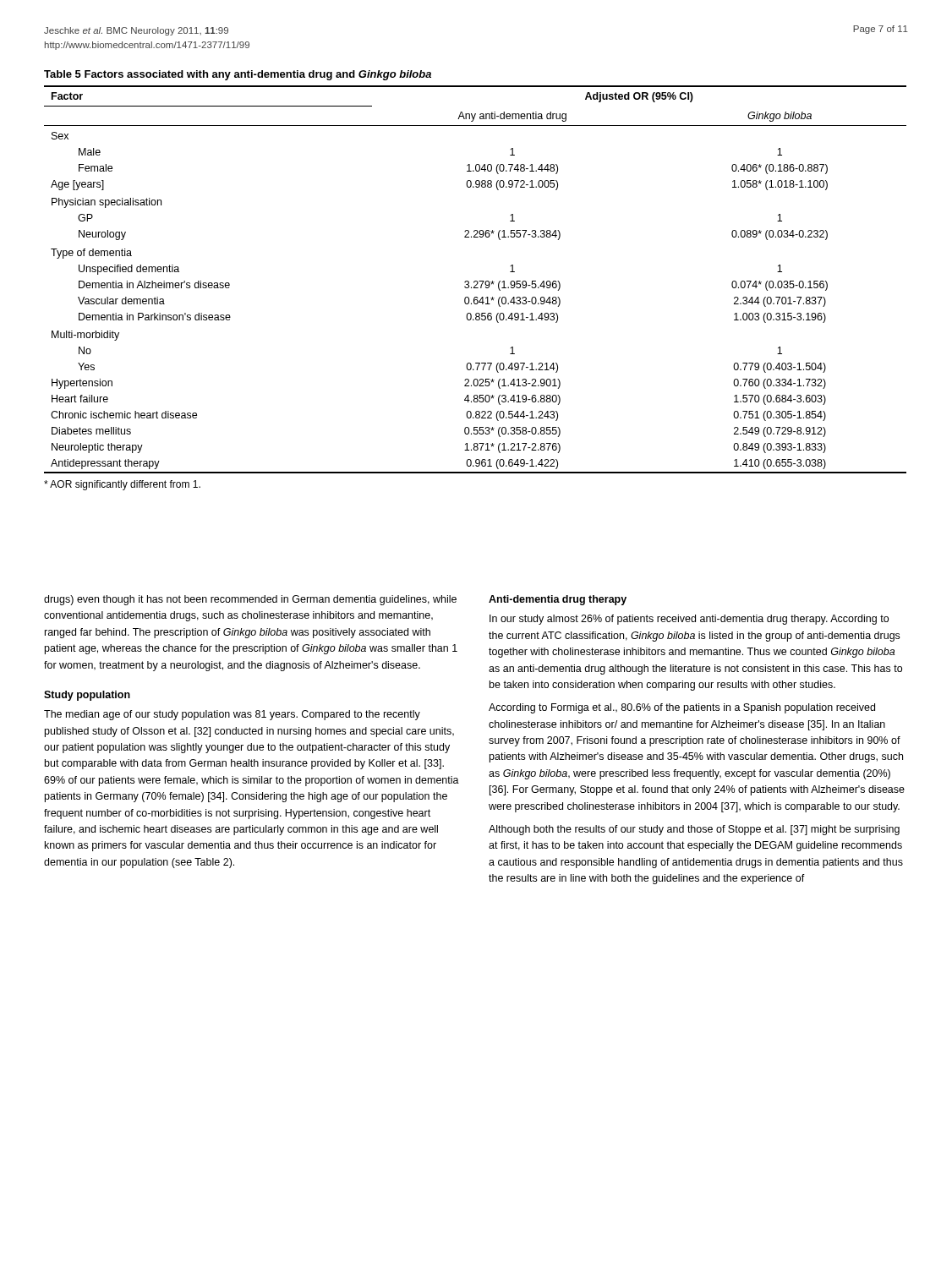
Task: Point to the block beginning "drugs) even though it has not been recommended"
Action: [251, 632]
